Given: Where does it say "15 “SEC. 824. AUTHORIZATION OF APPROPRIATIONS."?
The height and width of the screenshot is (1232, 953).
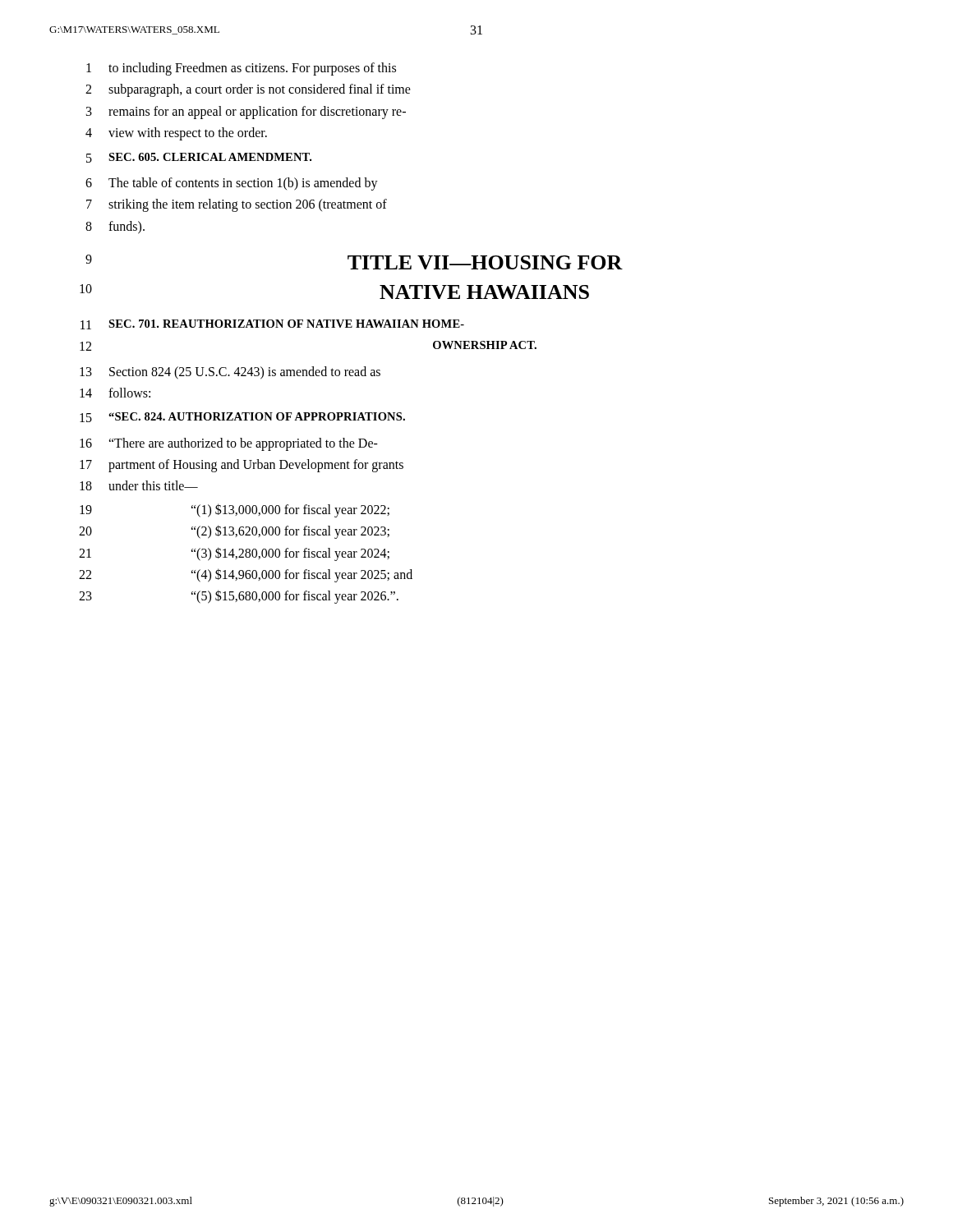Looking at the screenshot, I should 242,417.
